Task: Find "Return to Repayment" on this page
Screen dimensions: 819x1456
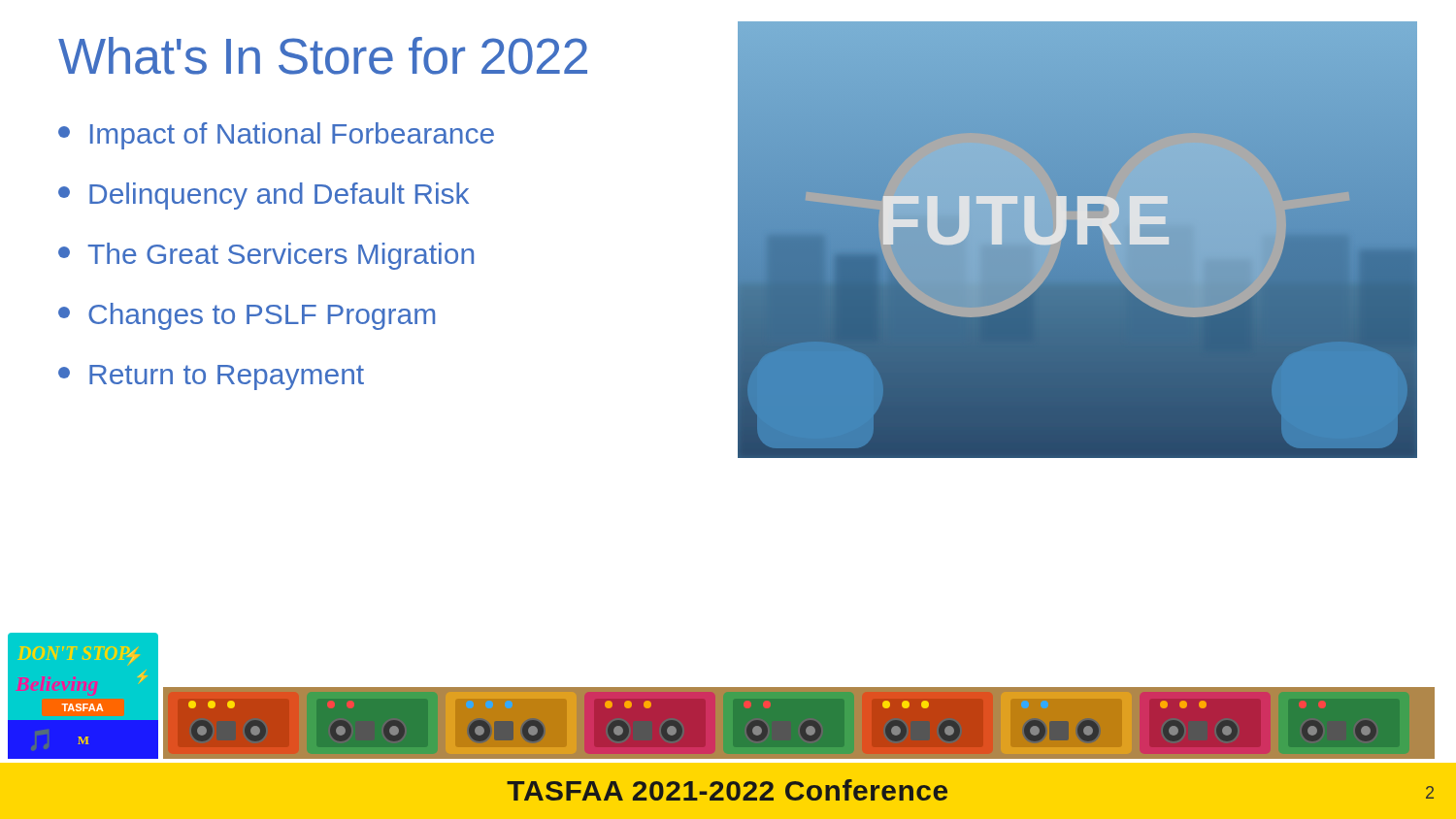Action: pos(211,375)
